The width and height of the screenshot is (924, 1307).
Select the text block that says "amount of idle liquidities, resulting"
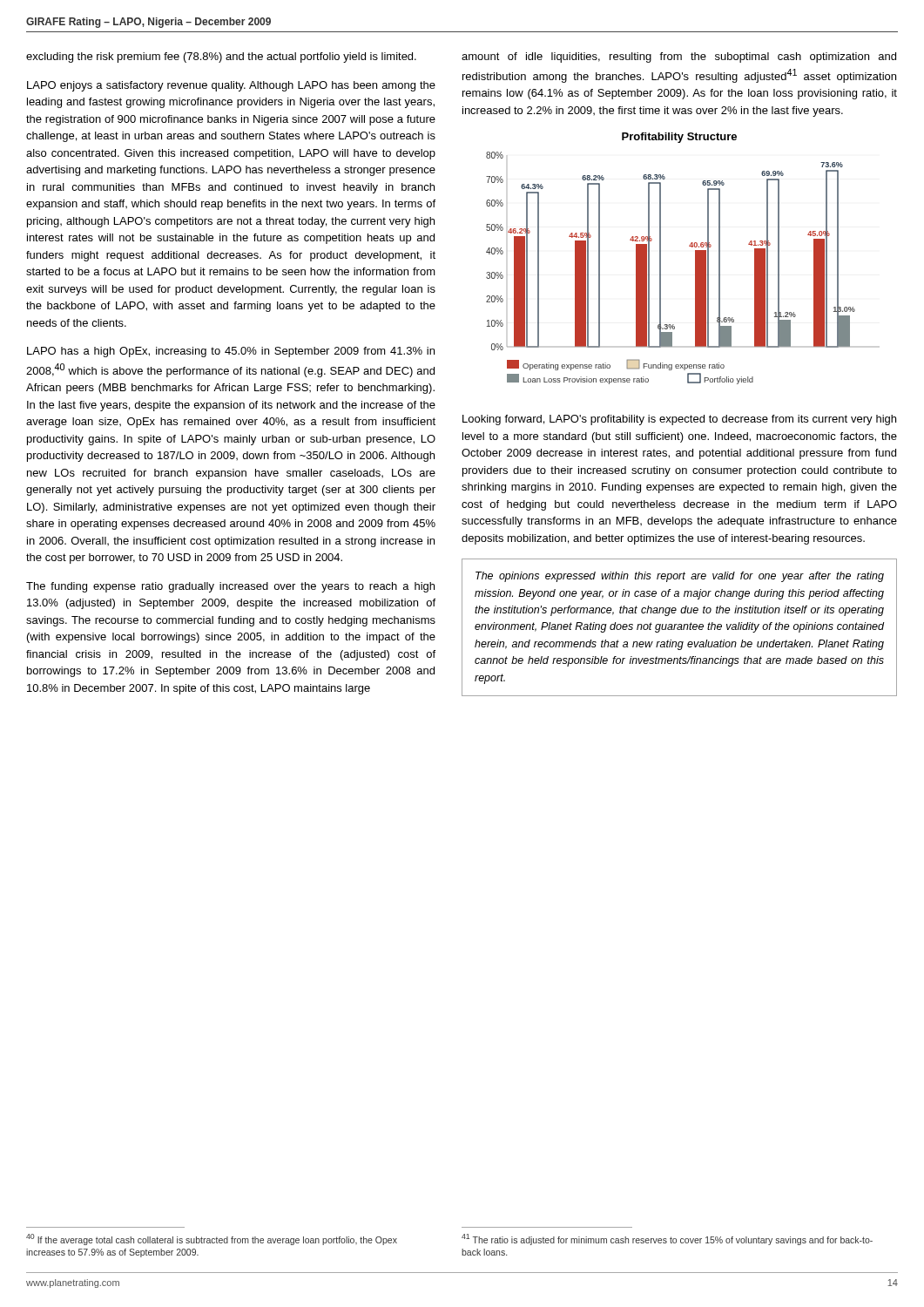click(x=679, y=83)
